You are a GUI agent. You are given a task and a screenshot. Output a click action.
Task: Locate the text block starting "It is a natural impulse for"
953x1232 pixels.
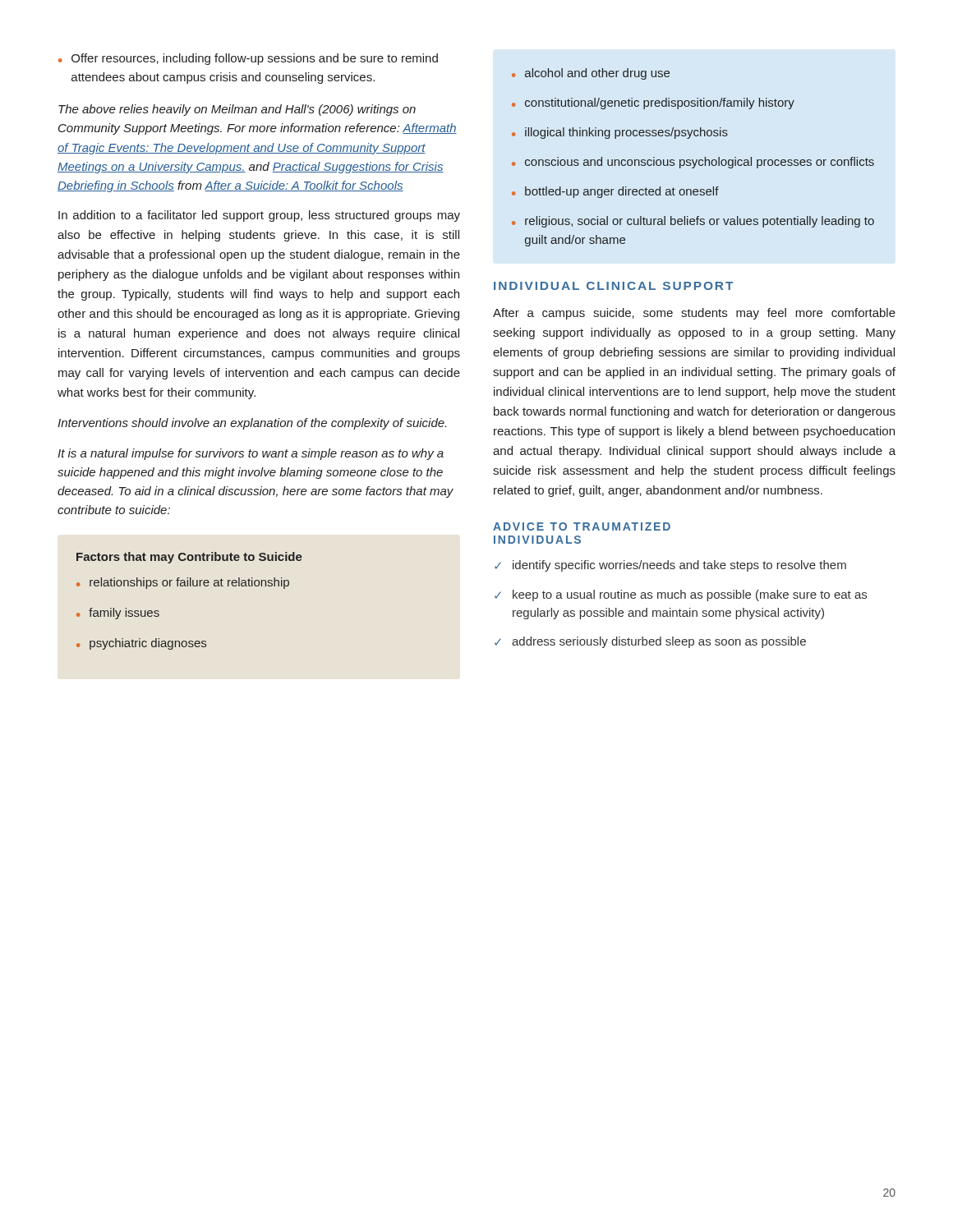tap(255, 481)
